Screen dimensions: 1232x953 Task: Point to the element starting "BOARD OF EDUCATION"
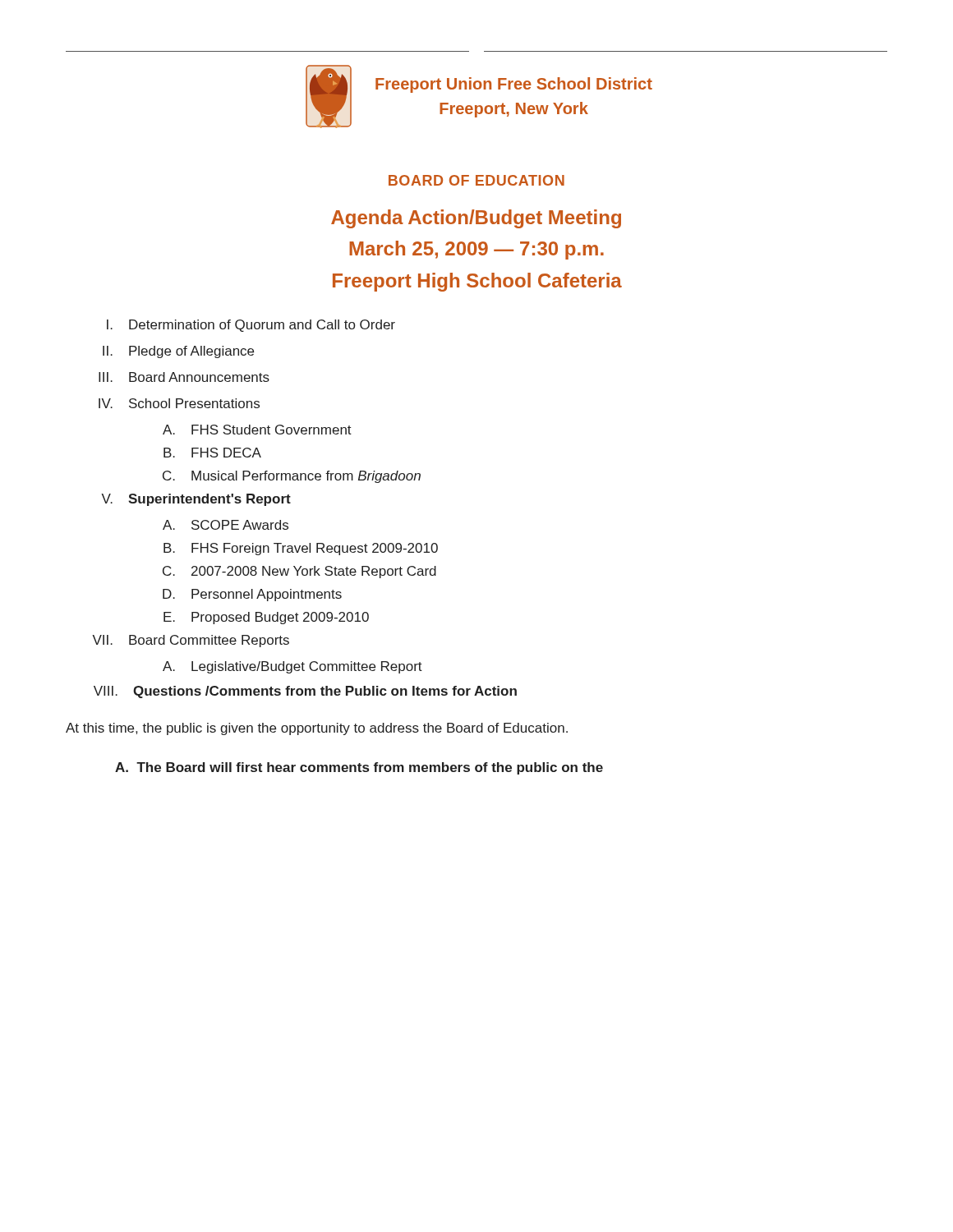[x=476, y=181]
